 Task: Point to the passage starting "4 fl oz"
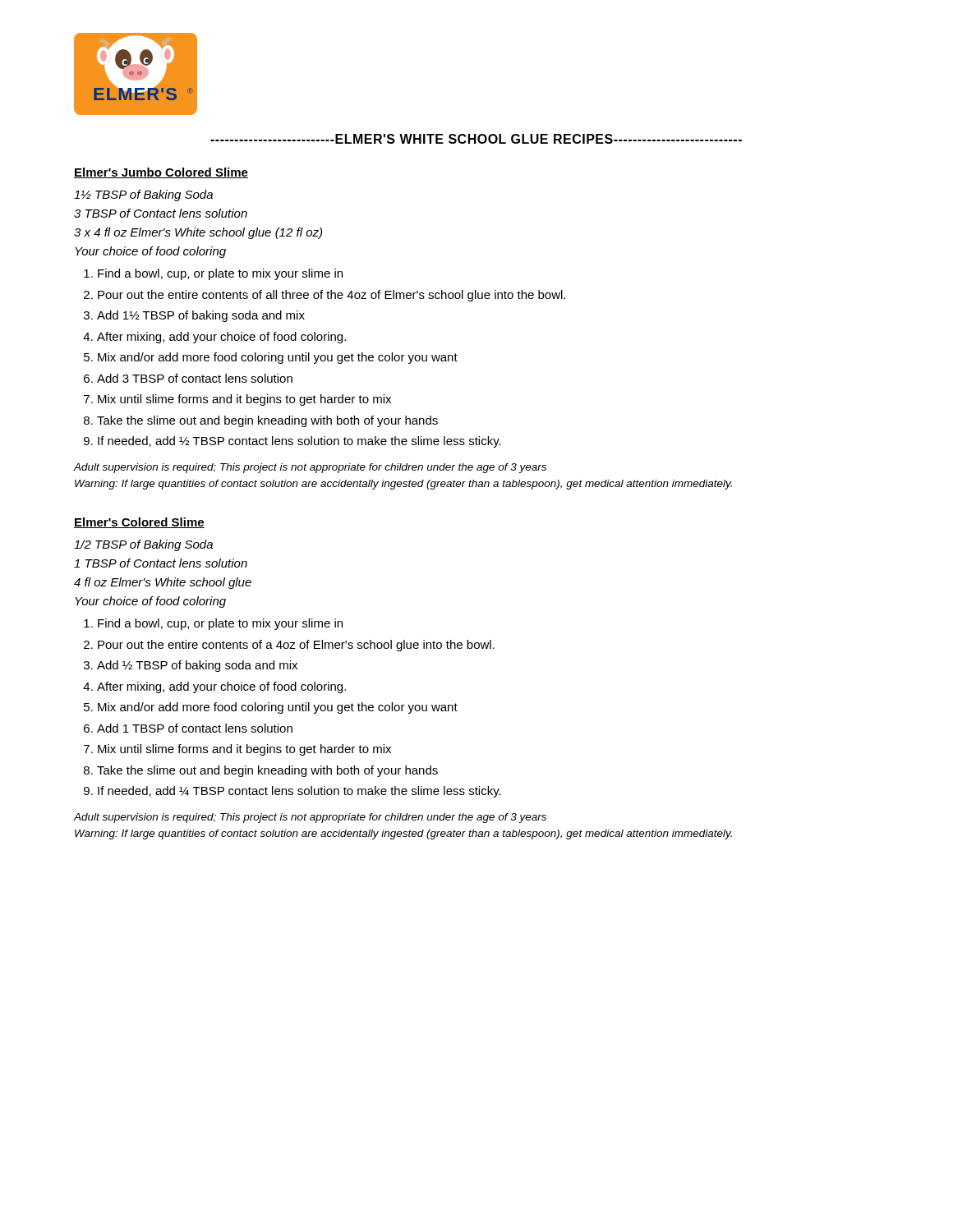point(163,582)
